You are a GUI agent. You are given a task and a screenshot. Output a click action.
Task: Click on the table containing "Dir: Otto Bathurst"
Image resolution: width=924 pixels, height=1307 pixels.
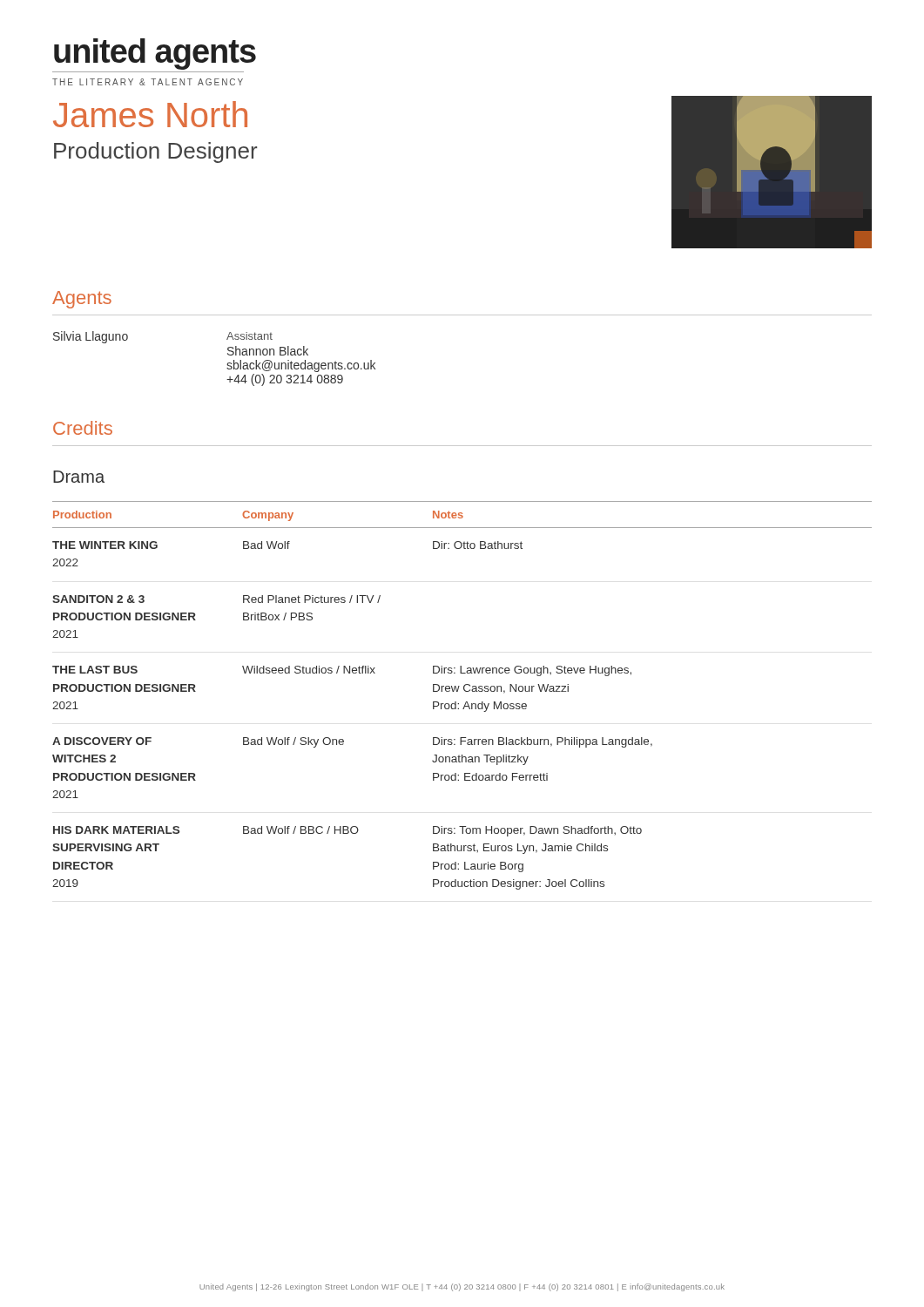462,701
